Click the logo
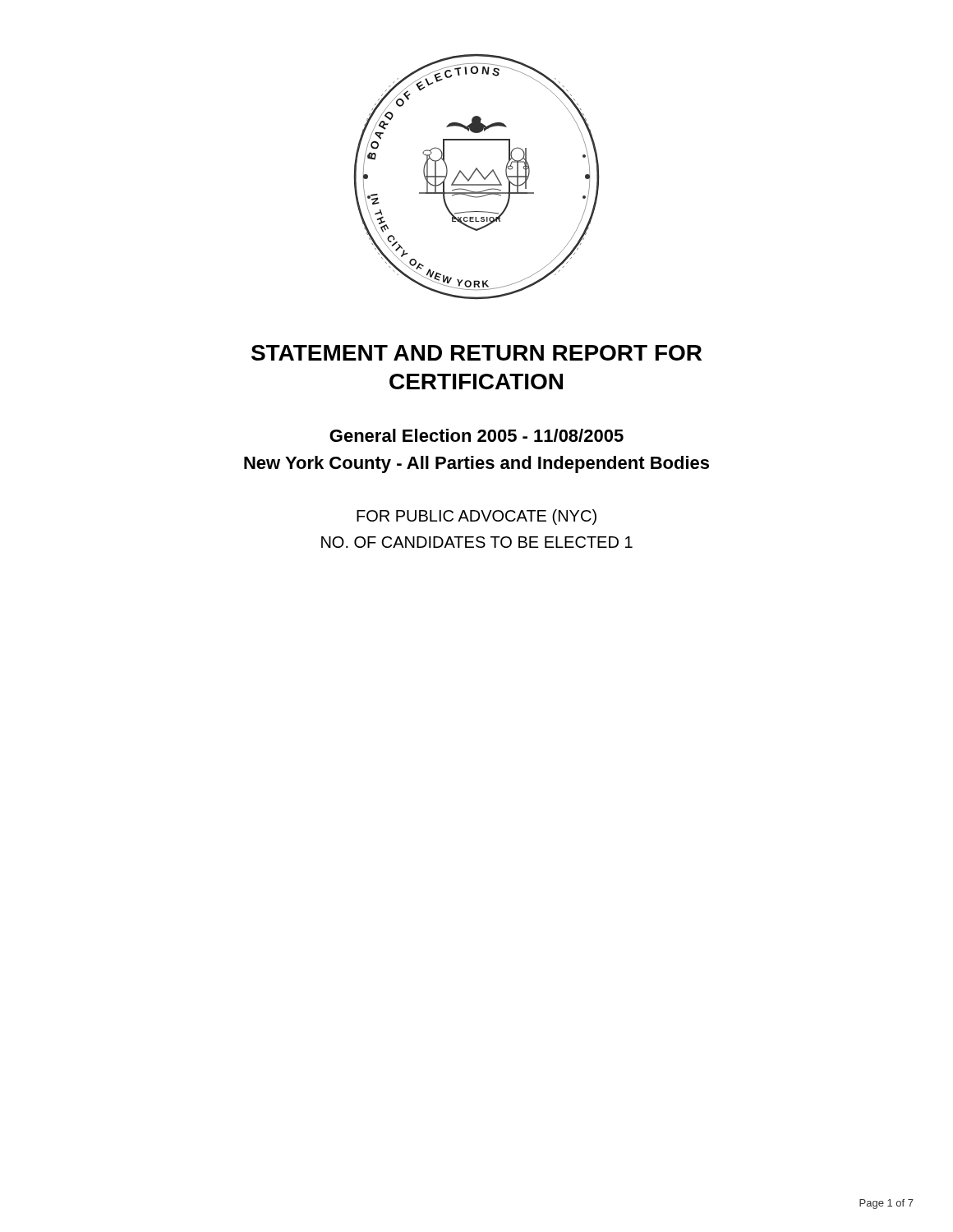The width and height of the screenshot is (953, 1232). pos(476,154)
